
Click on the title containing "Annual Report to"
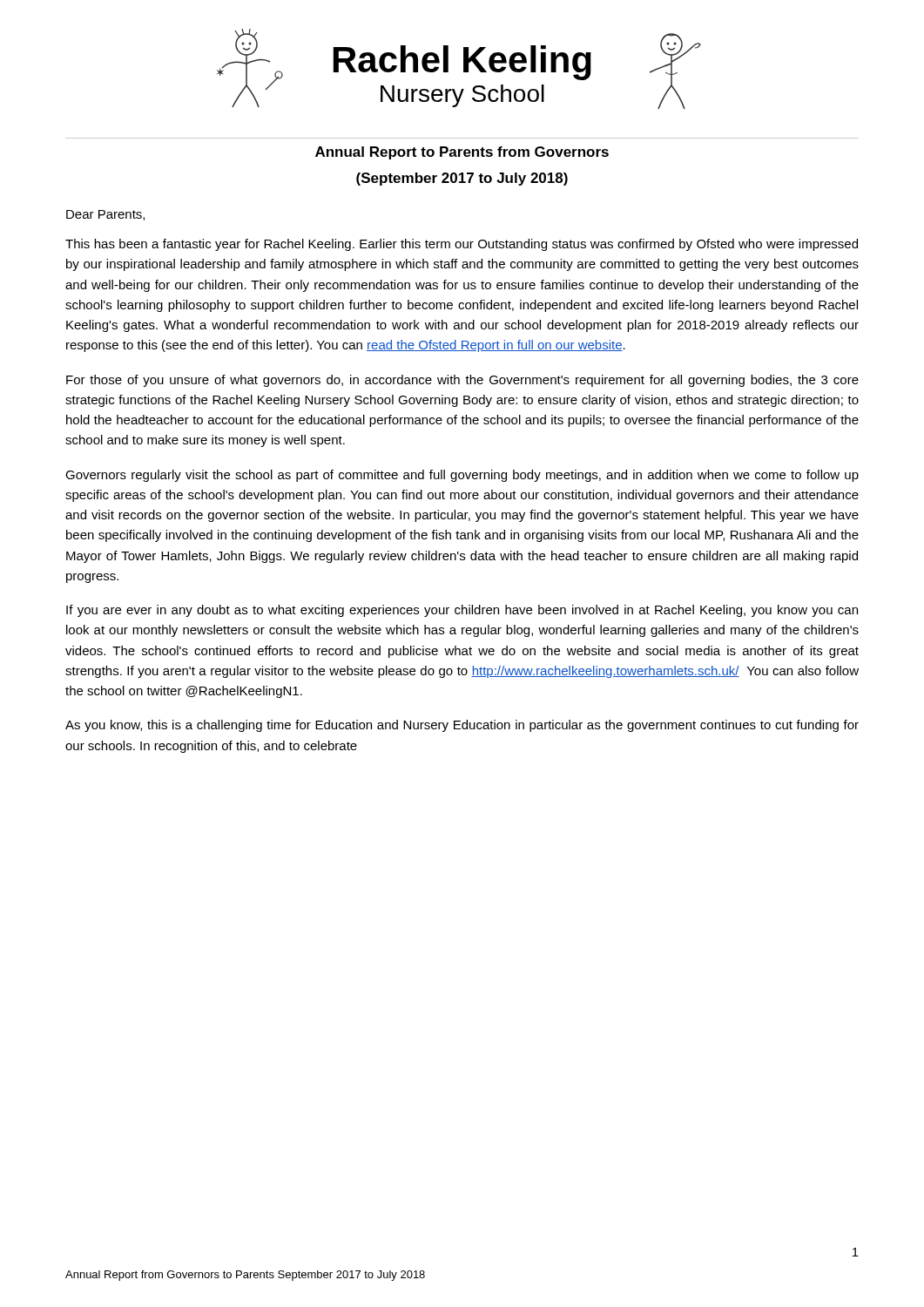pos(462,152)
